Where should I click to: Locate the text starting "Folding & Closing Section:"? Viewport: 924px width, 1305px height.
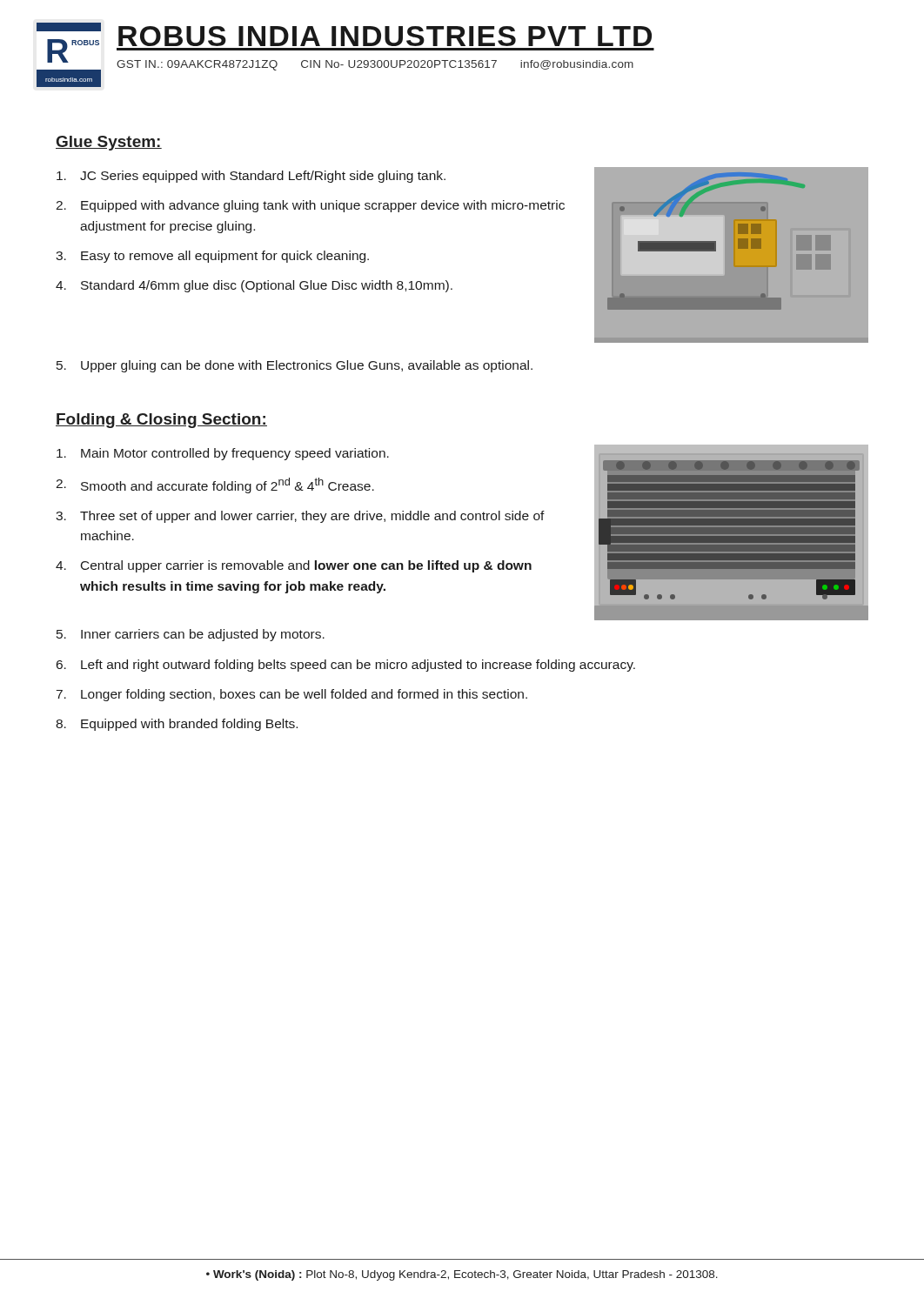click(161, 419)
